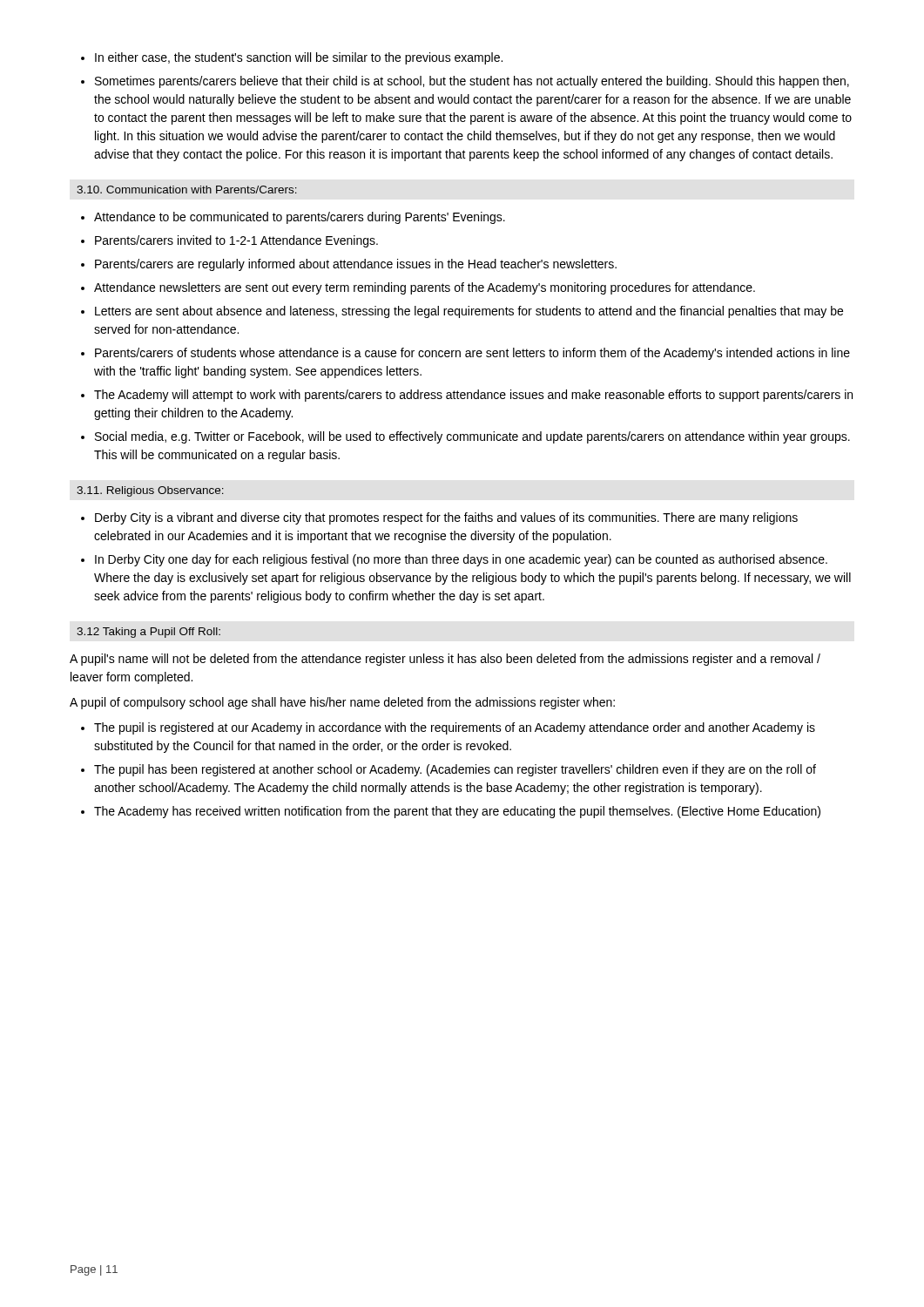Click on the block starting "A pupil of"
The height and width of the screenshot is (1307, 924).
pyautogui.click(x=343, y=702)
